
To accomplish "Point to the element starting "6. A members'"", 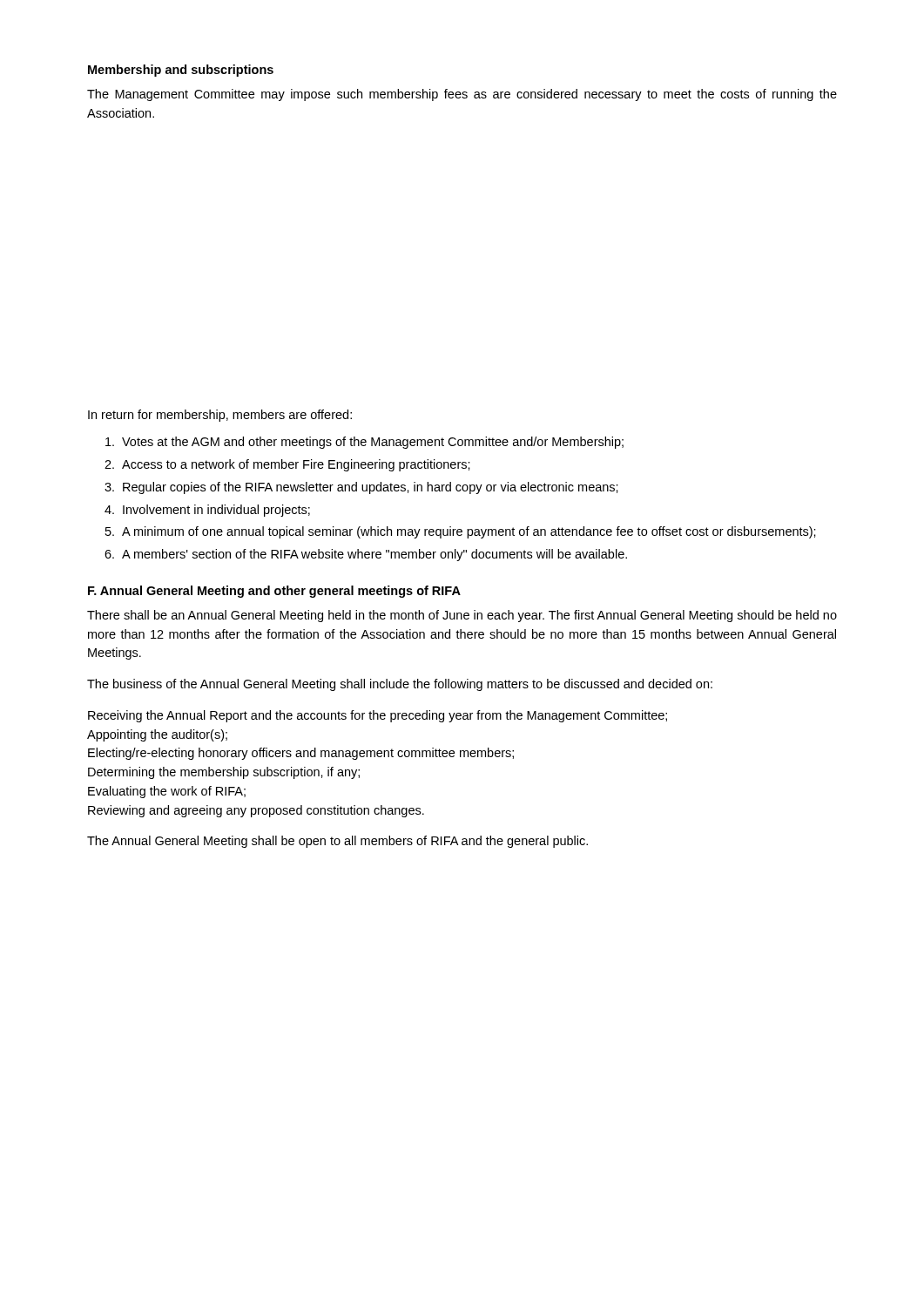I will click(462, 555).
